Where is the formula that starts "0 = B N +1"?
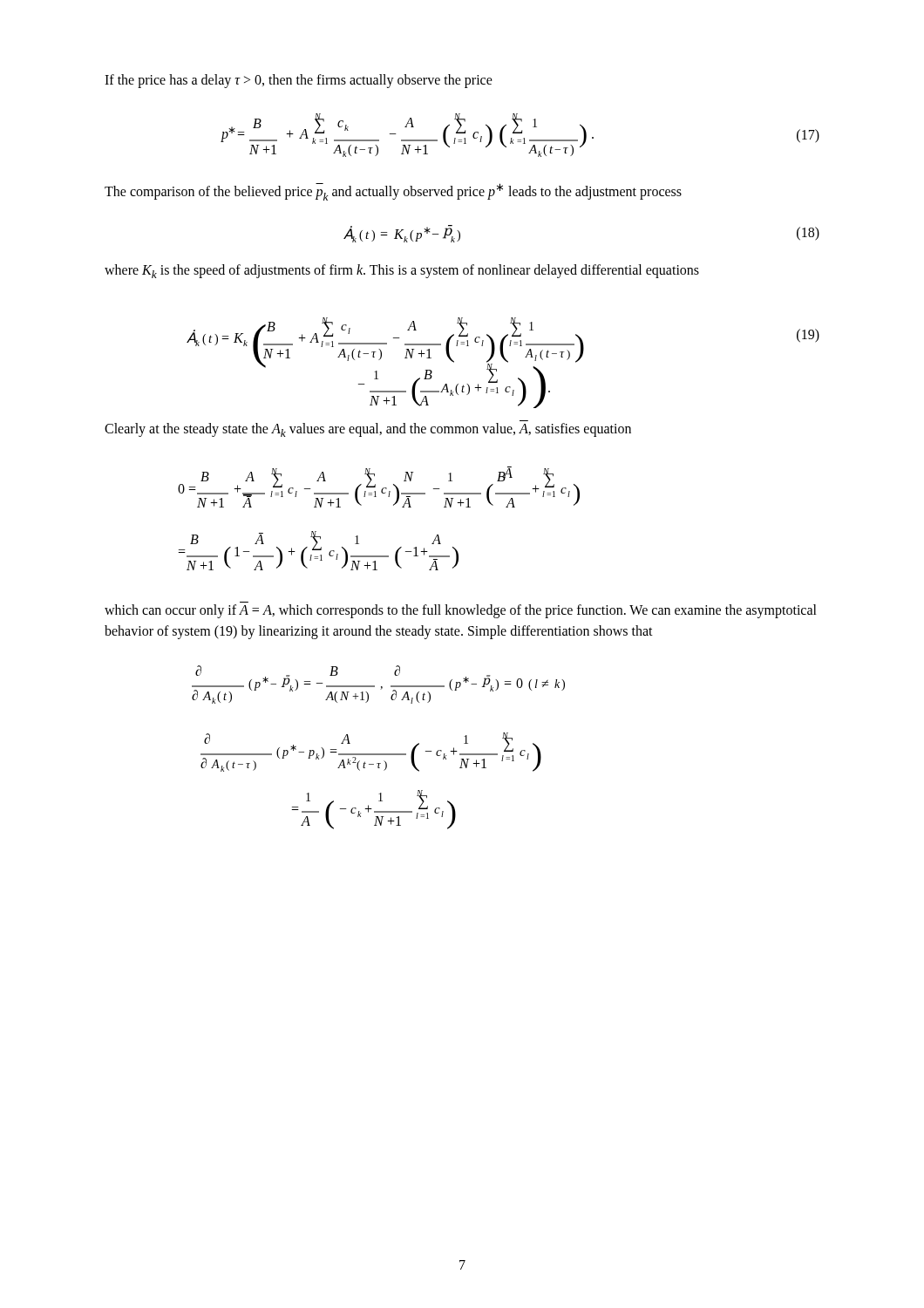 coord(462,521)
